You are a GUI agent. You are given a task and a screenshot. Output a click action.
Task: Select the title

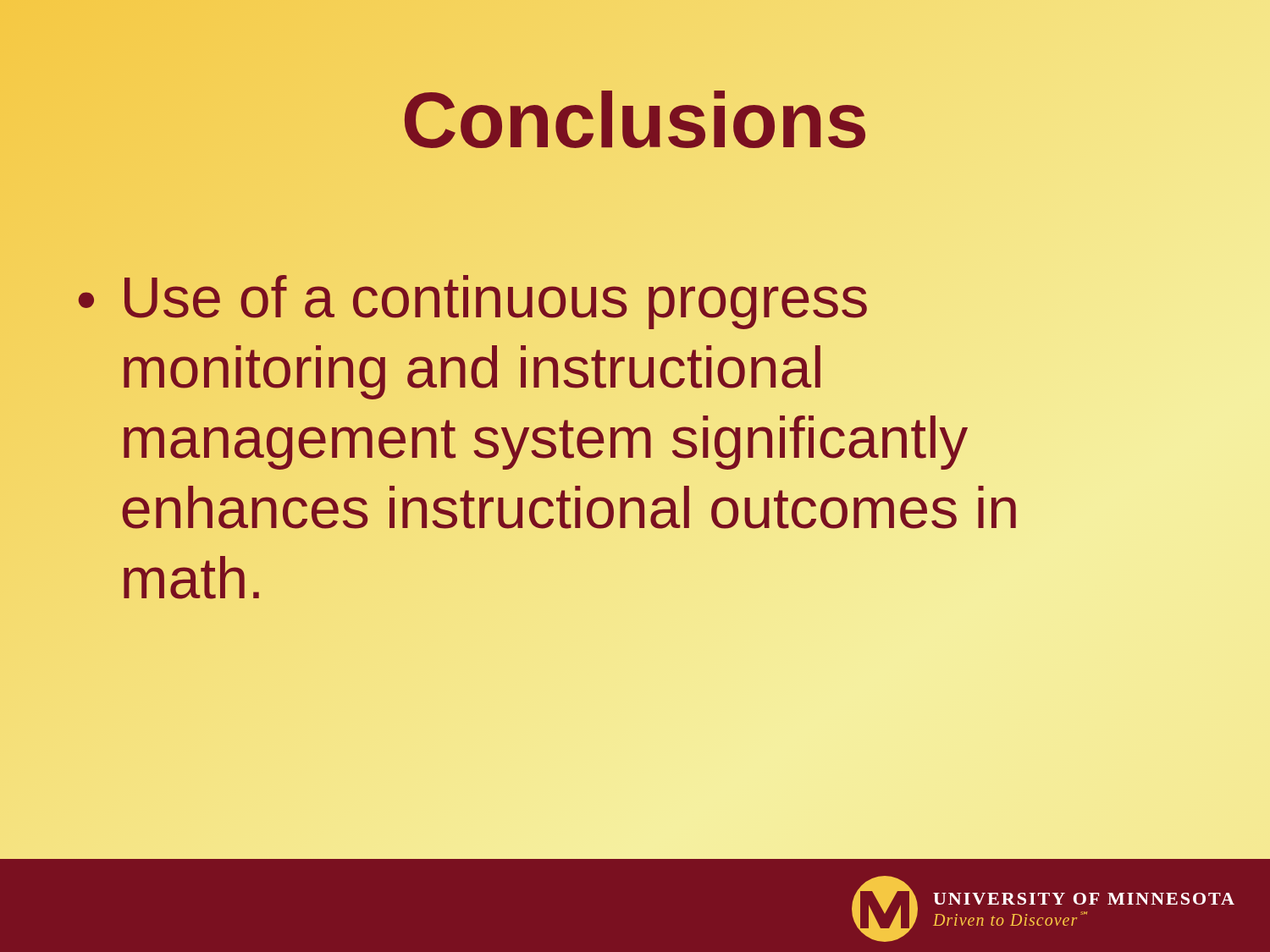point(635,121)
